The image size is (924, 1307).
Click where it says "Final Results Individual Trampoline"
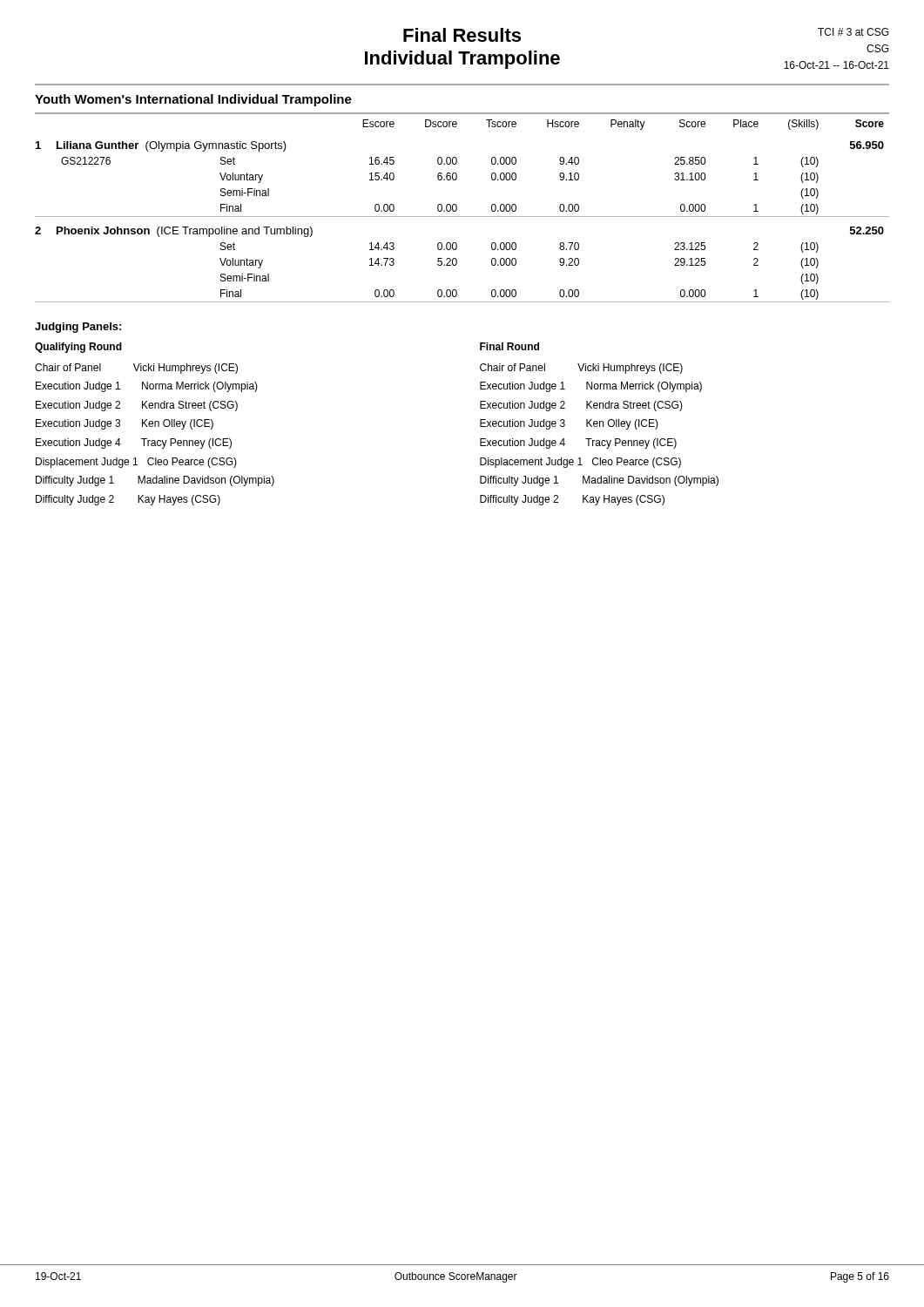point(462,47)
